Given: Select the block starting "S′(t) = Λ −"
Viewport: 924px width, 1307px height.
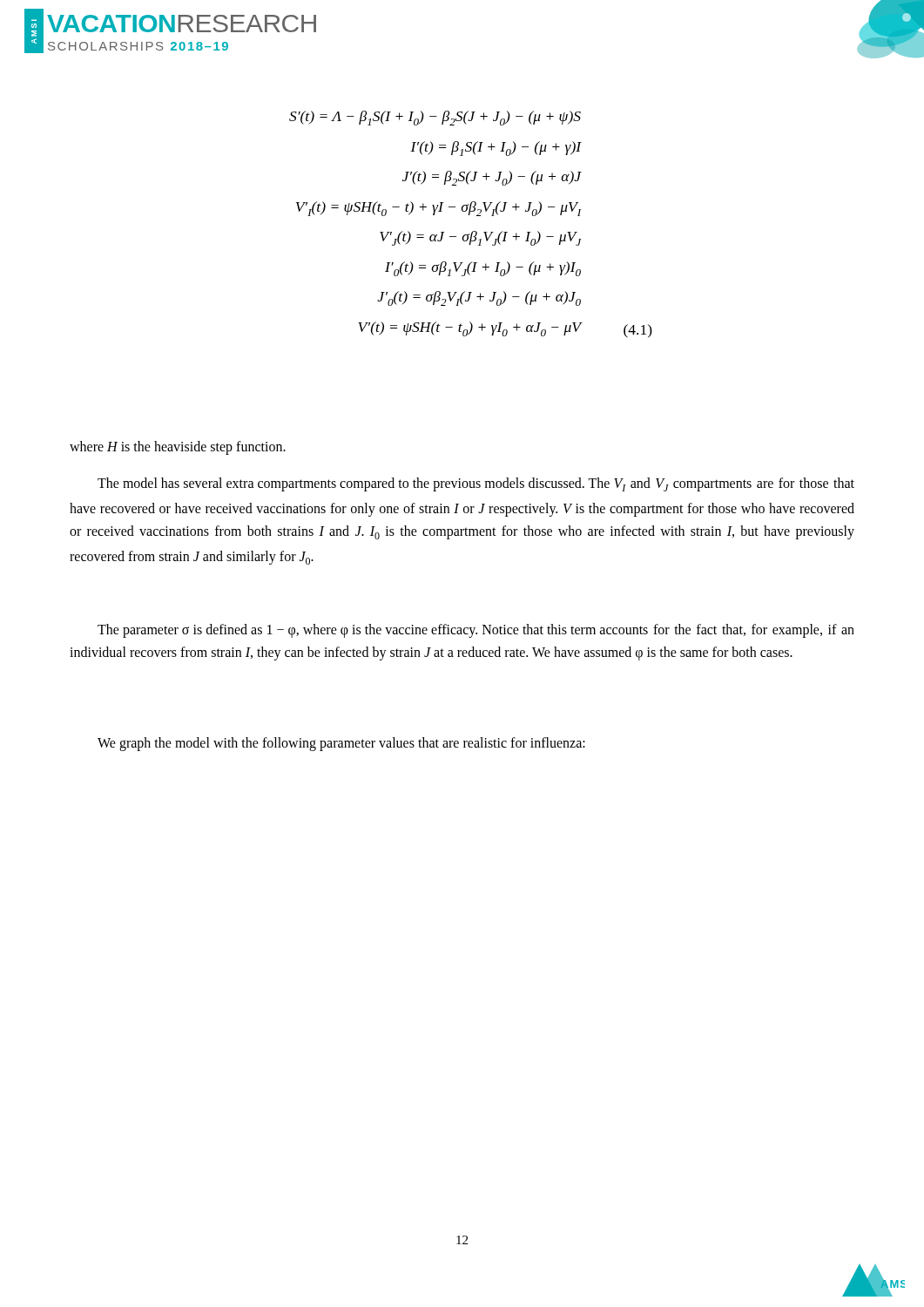Looking at the screenshot, I should tap(471, 223).
